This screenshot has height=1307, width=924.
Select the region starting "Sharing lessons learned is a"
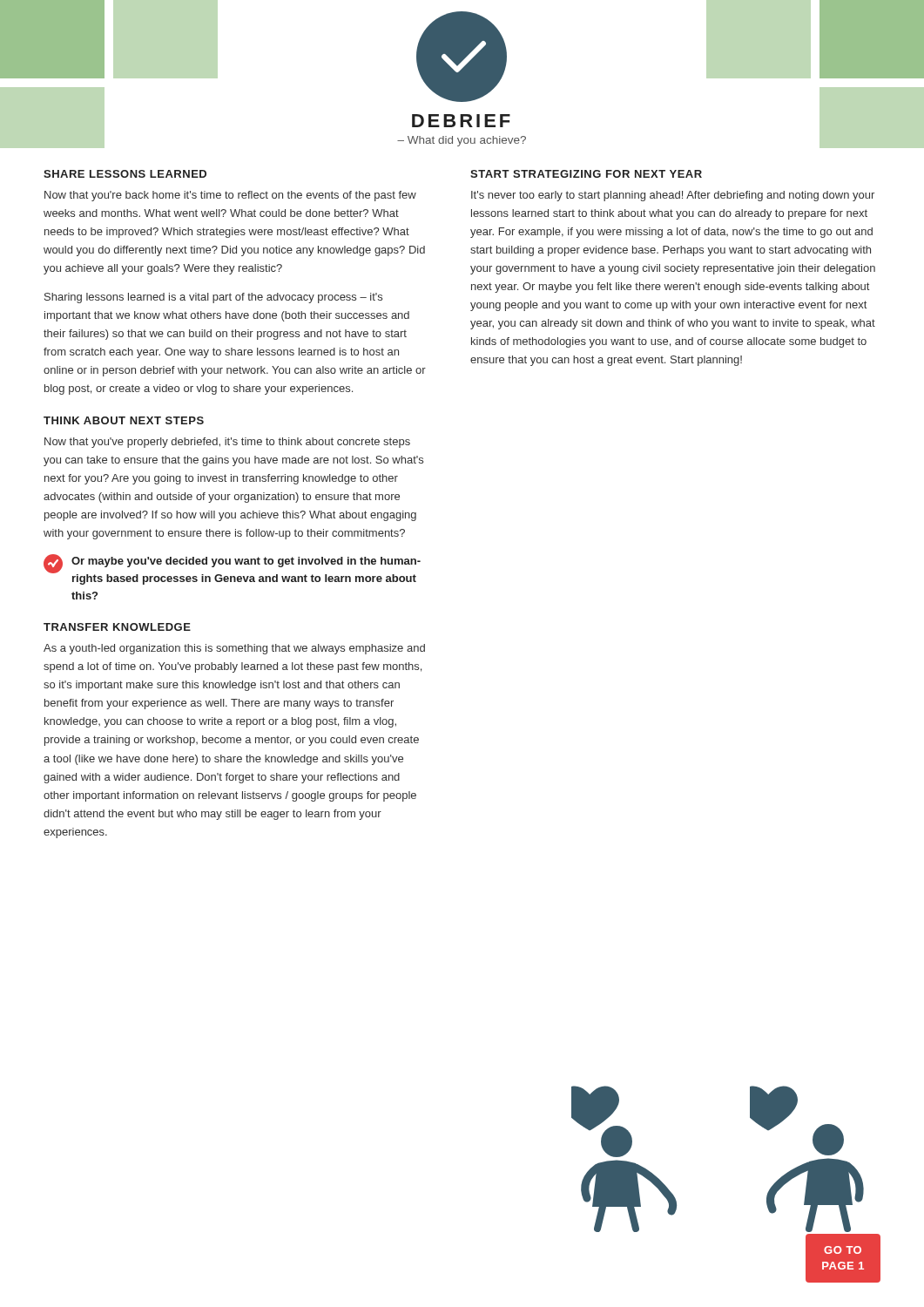click(235, 343)
